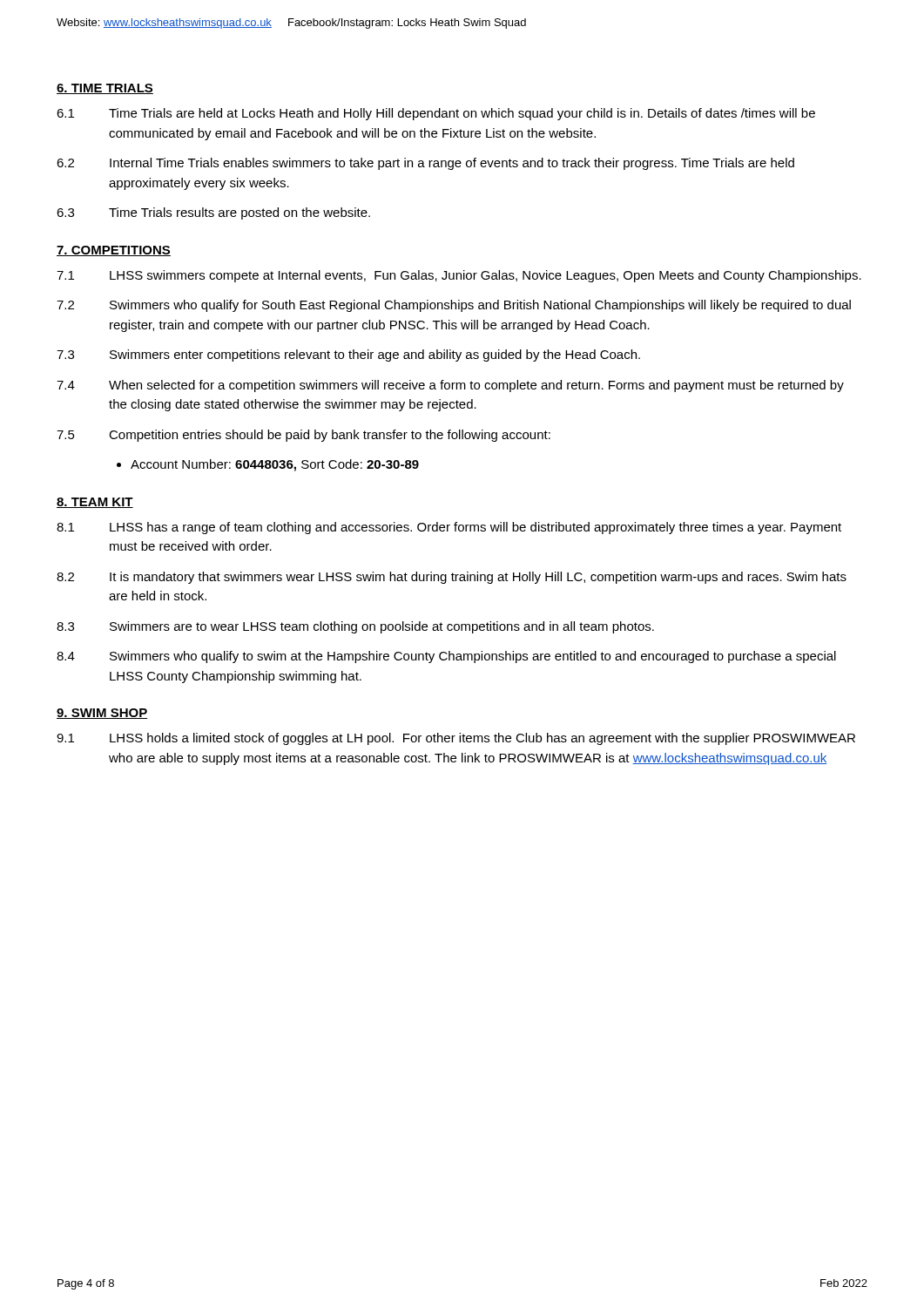This screenshot has height=1307, width=924.
Task: Select the section header that says "8. TEAM KIT"
Action: click(95, 501)
